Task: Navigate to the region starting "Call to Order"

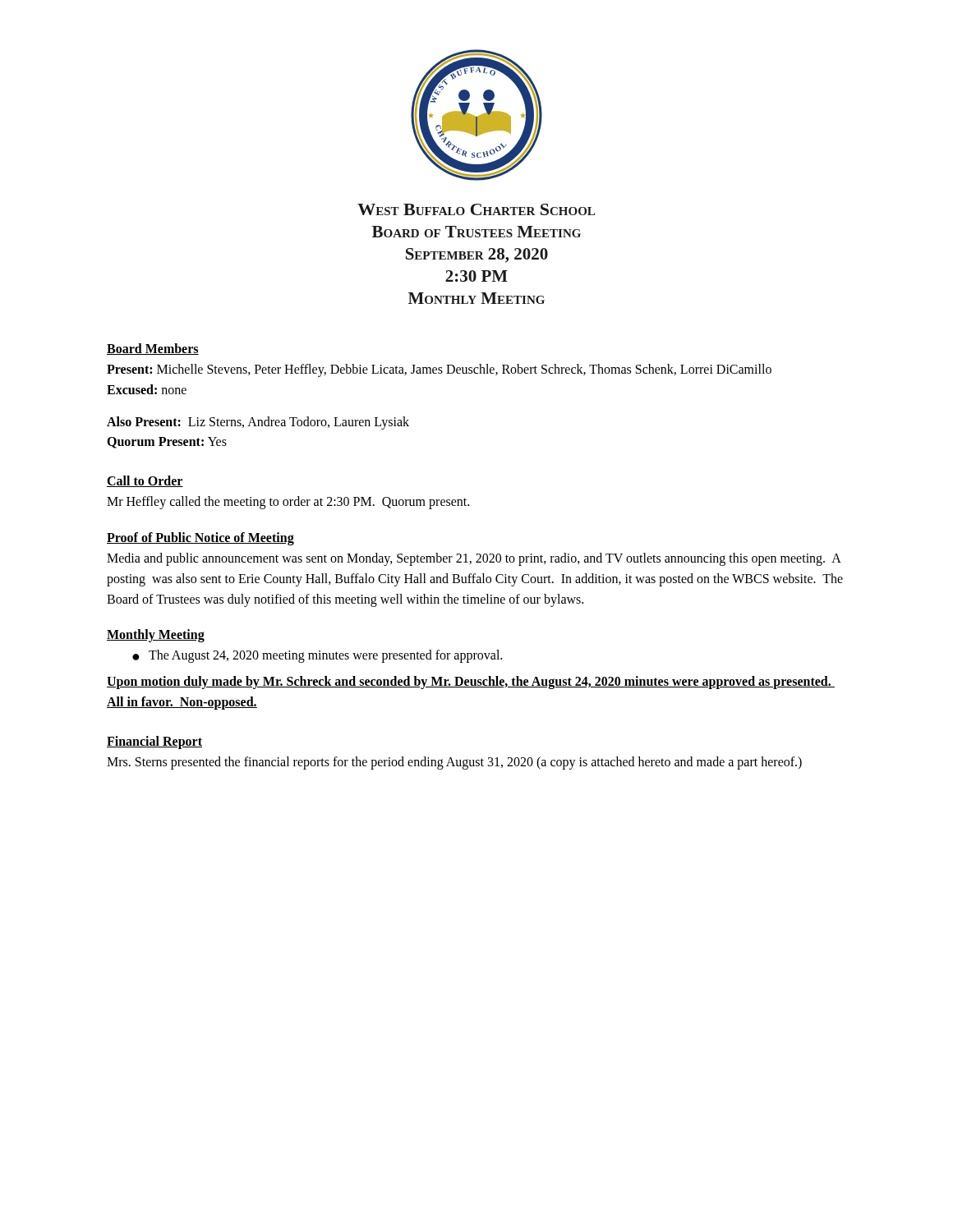Action: tap(145, 481)
